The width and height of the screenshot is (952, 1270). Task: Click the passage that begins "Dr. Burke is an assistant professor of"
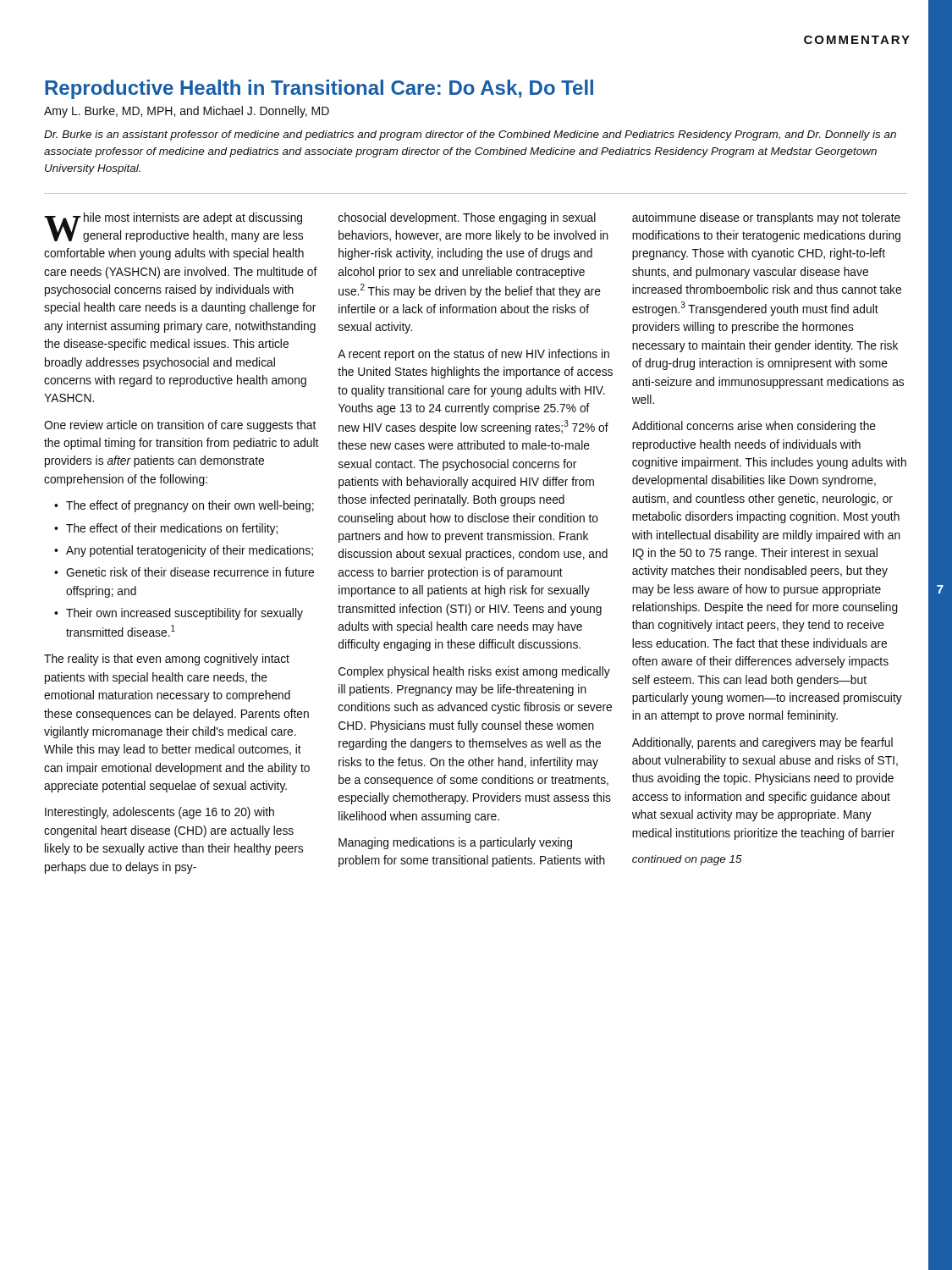click(470, 151)
